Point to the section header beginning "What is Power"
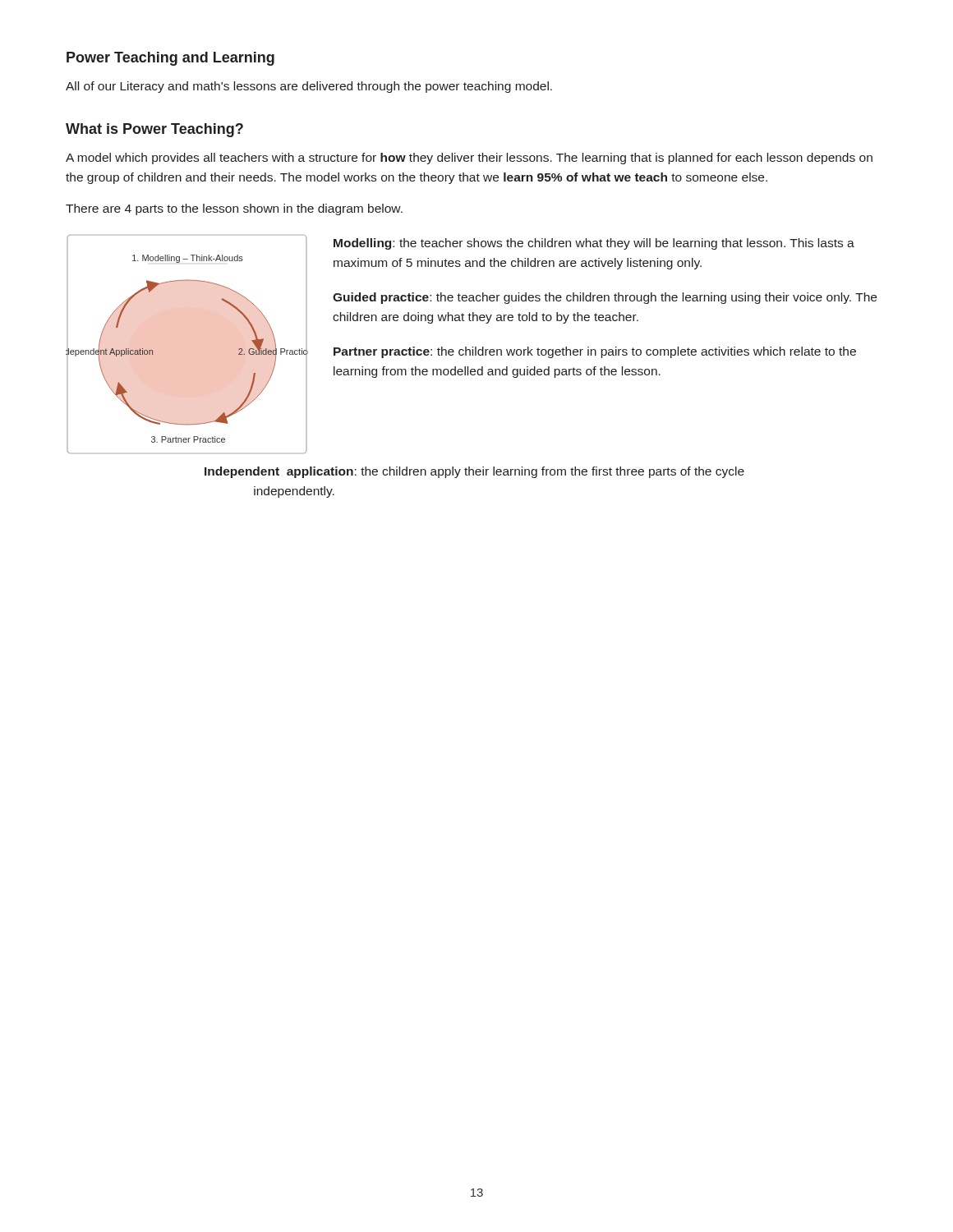This screenshot has width=953, height=1232. point(155,129)
